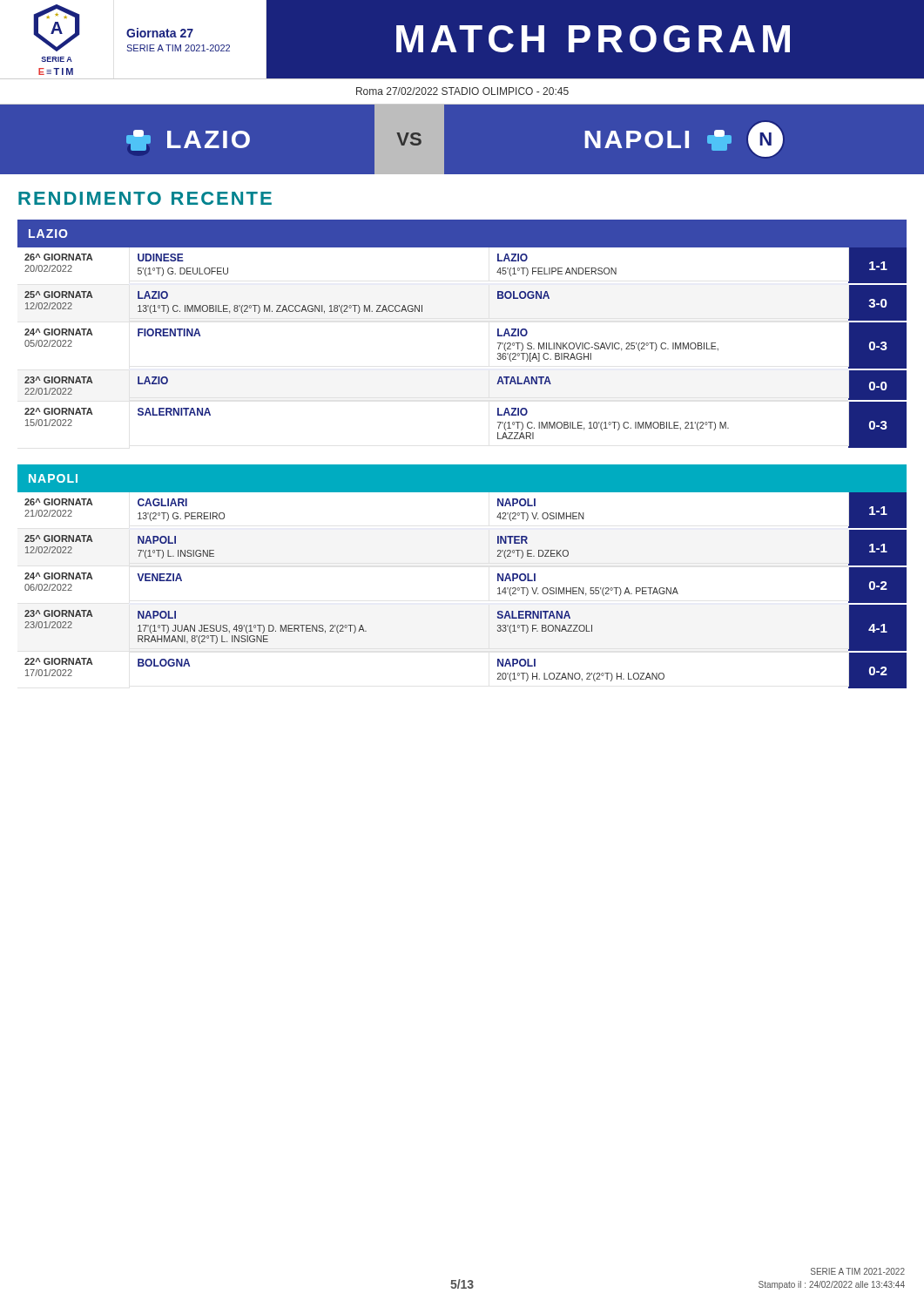924x1307 pixels.
Task: Select the element starting "RENDIMENTO RECENTE"
Action: (146, 198)
